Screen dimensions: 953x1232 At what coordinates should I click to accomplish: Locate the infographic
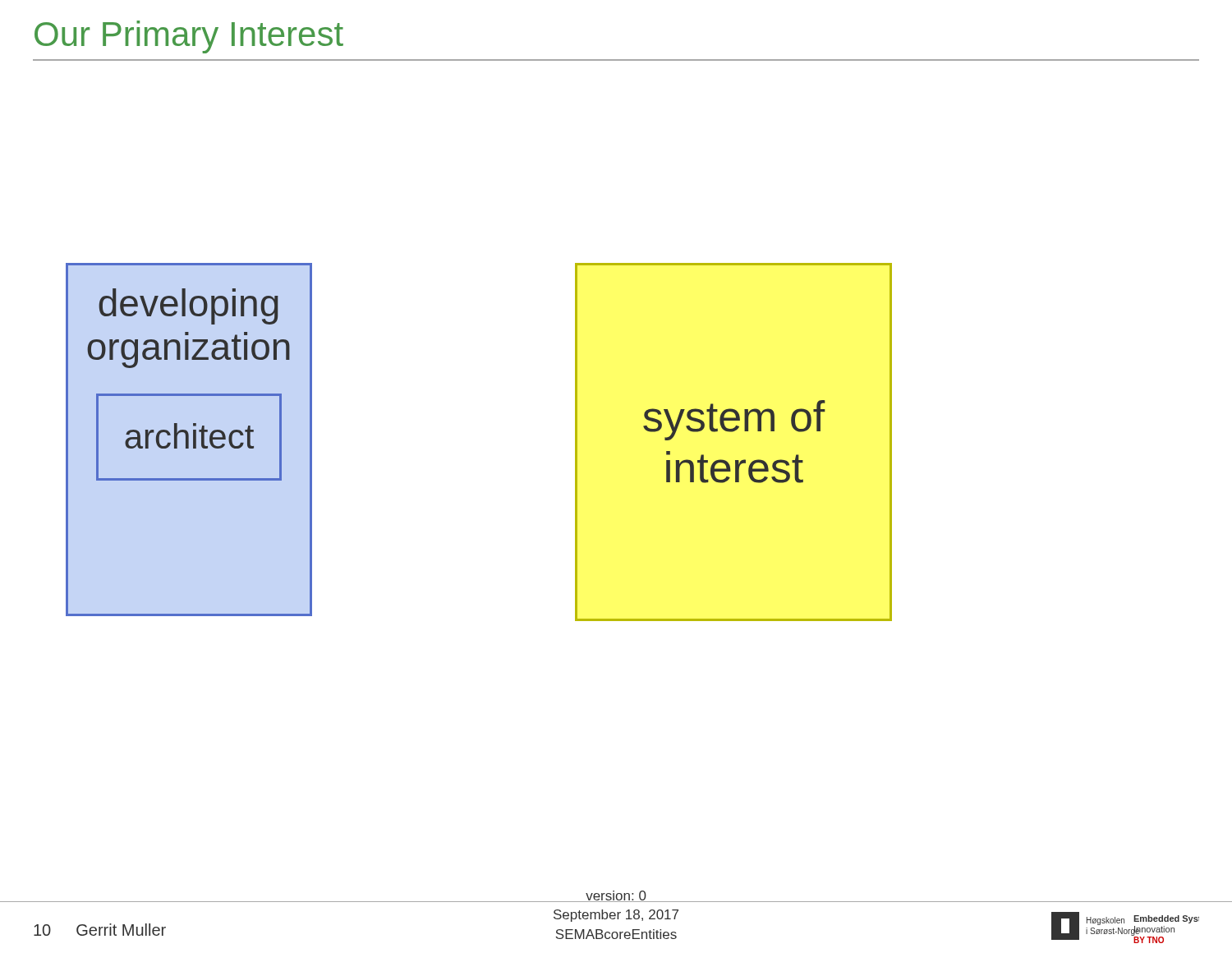616,468
